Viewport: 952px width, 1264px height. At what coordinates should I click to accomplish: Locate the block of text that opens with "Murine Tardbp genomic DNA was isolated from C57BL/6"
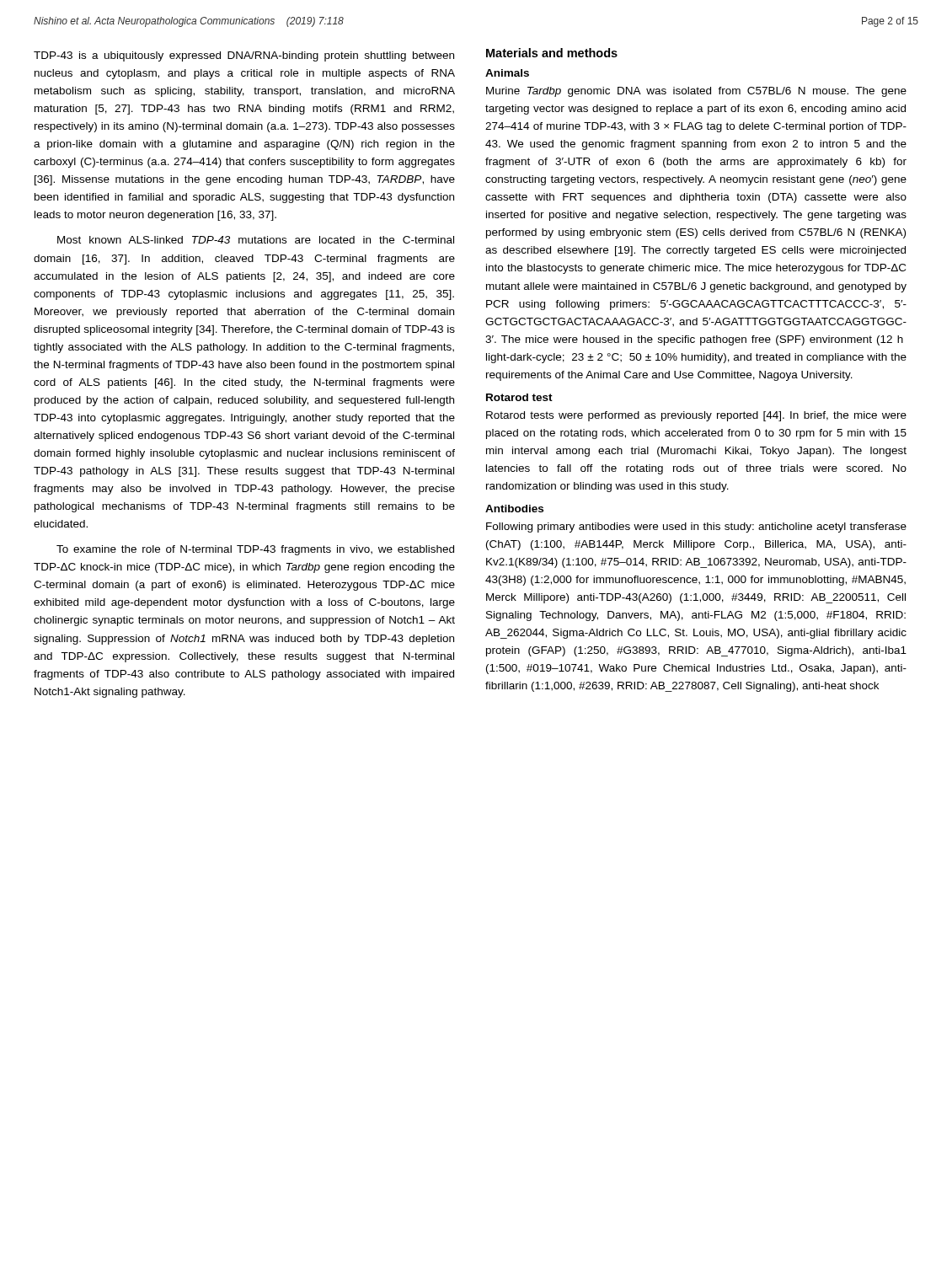(696, 233)
